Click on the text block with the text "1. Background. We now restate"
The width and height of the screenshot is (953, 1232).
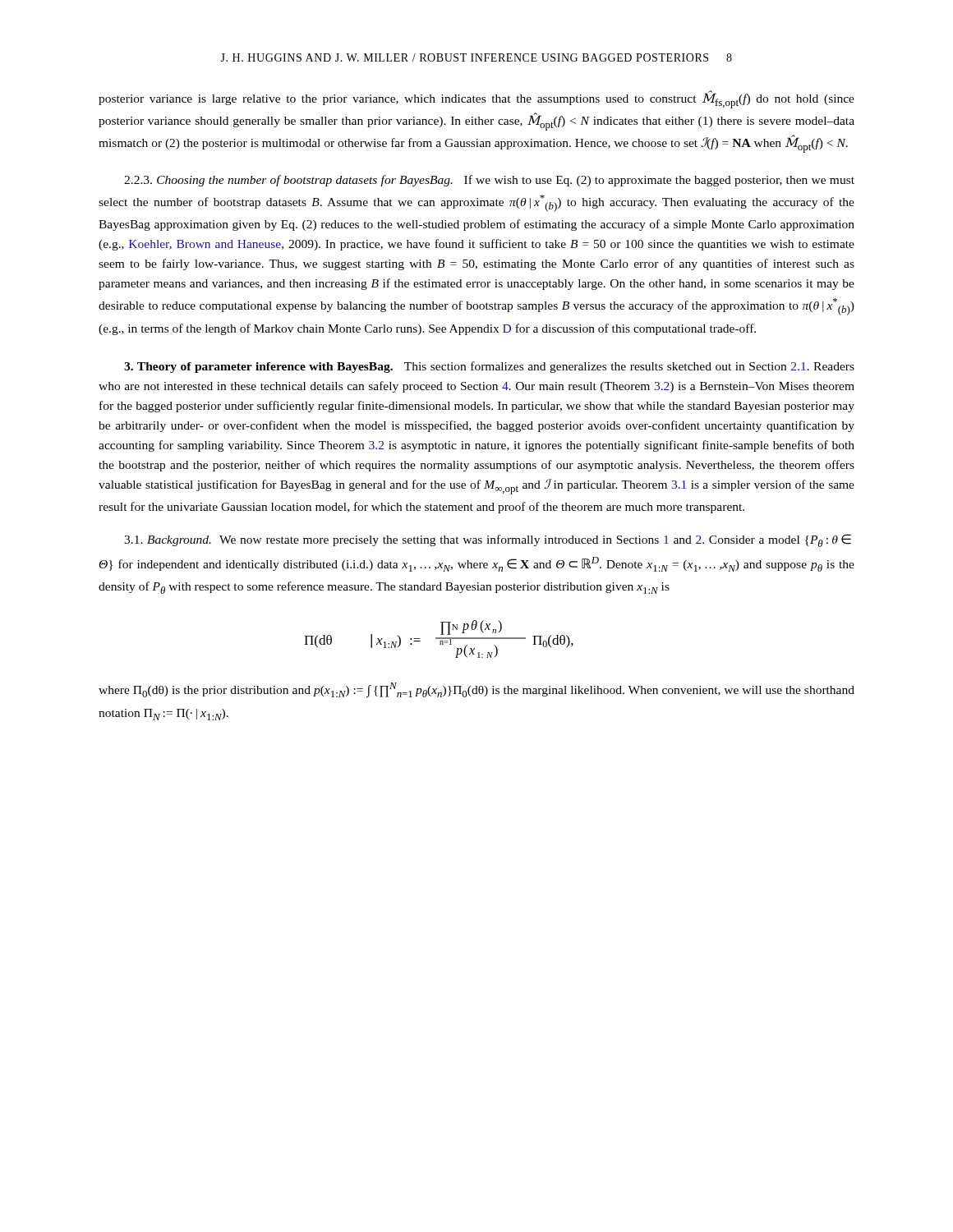[x=476, y=564]
